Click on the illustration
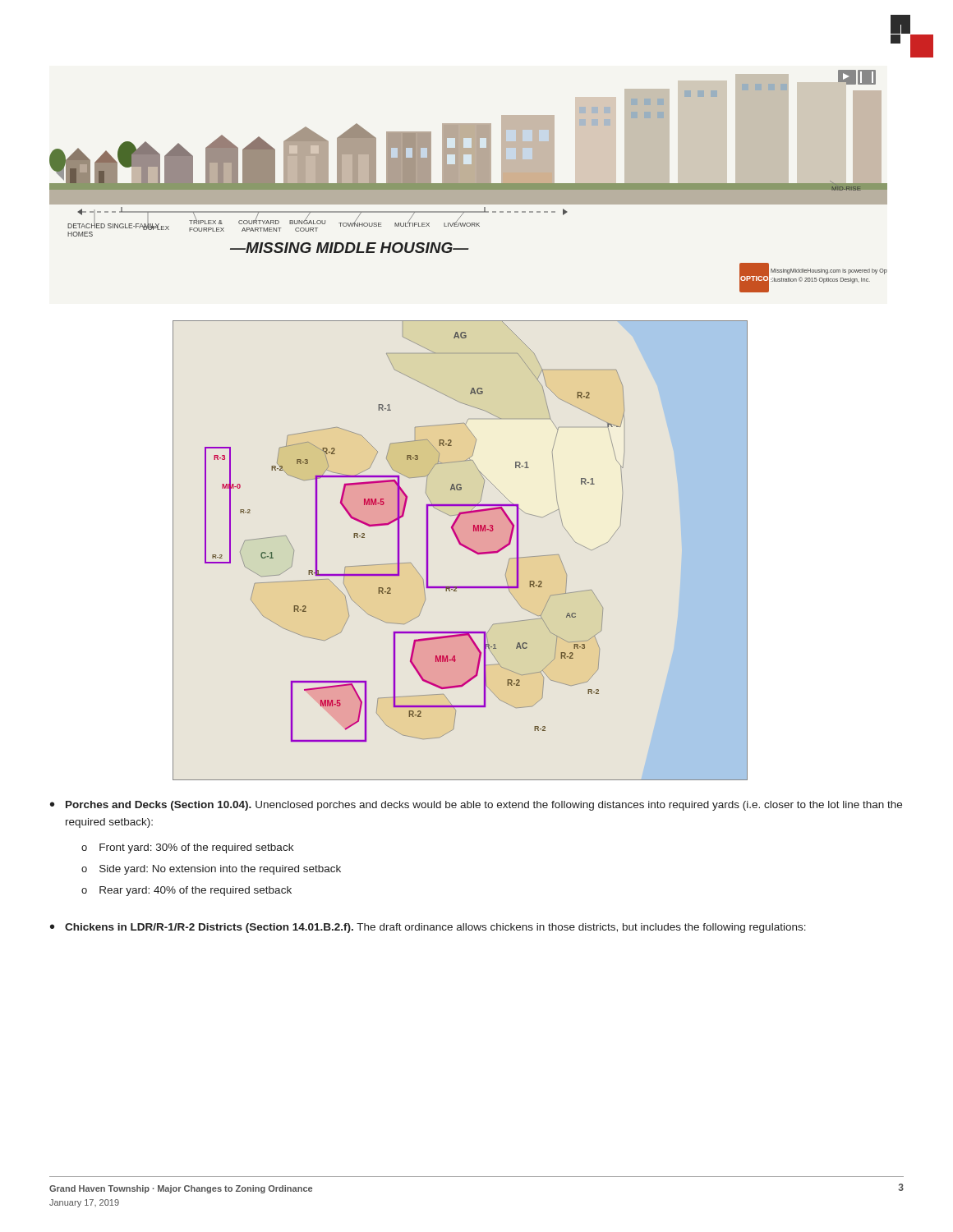This screenshot has height=1232, width=953. [468, 186]
